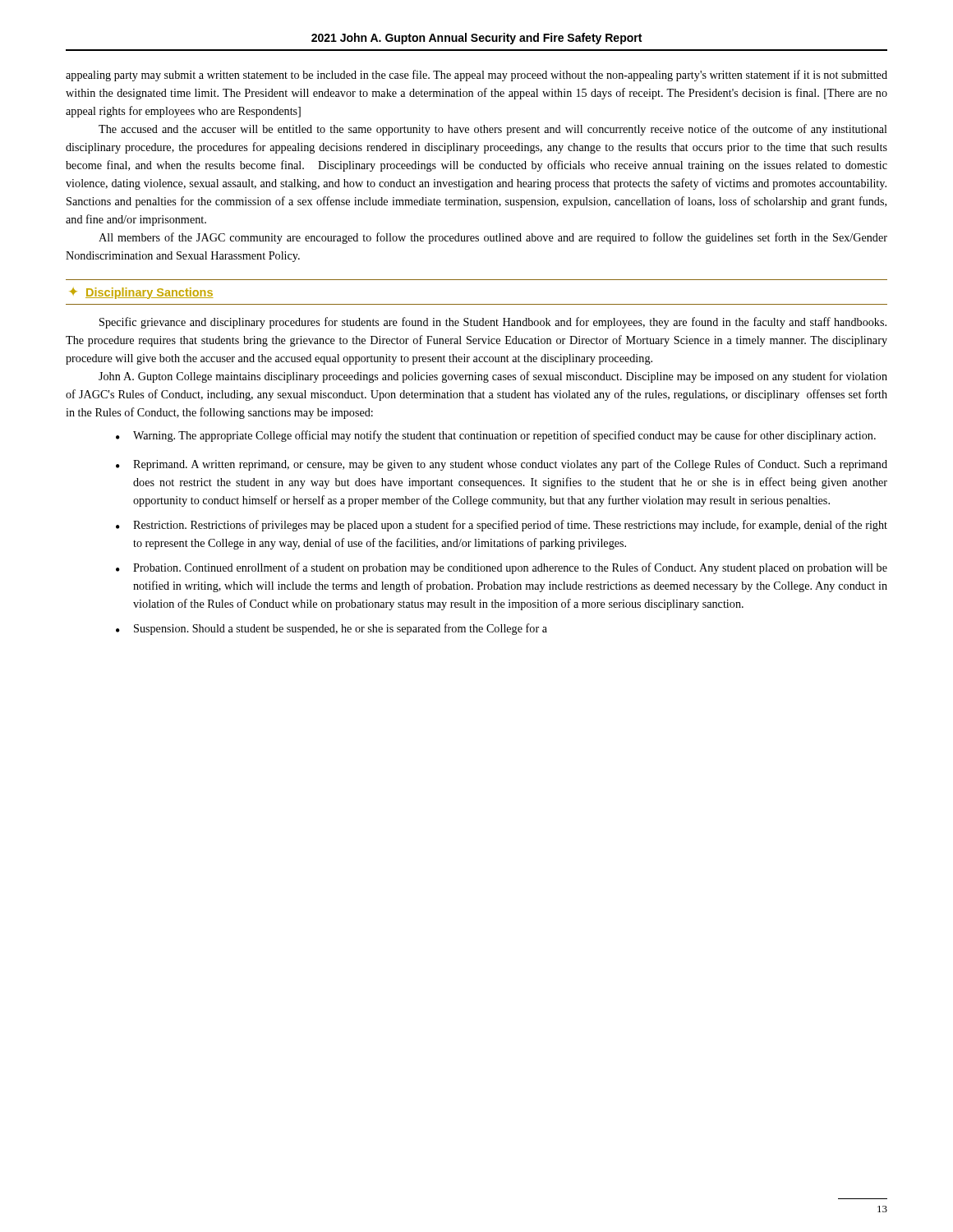Click on the element starting "The accused and the"
953x1232 pixels.
coord(476,174)
